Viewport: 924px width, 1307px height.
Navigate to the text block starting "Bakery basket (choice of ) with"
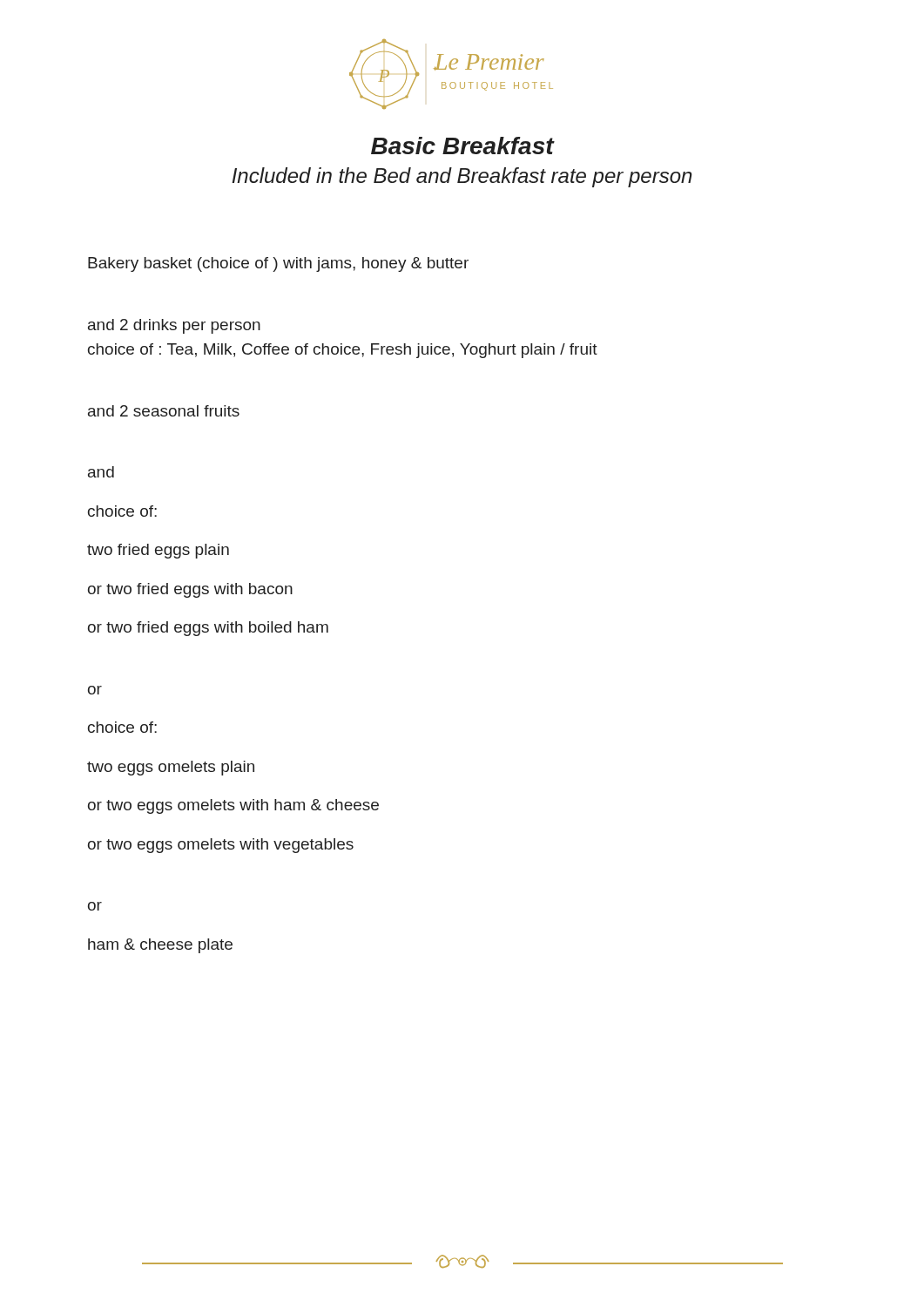coord(462,263)
